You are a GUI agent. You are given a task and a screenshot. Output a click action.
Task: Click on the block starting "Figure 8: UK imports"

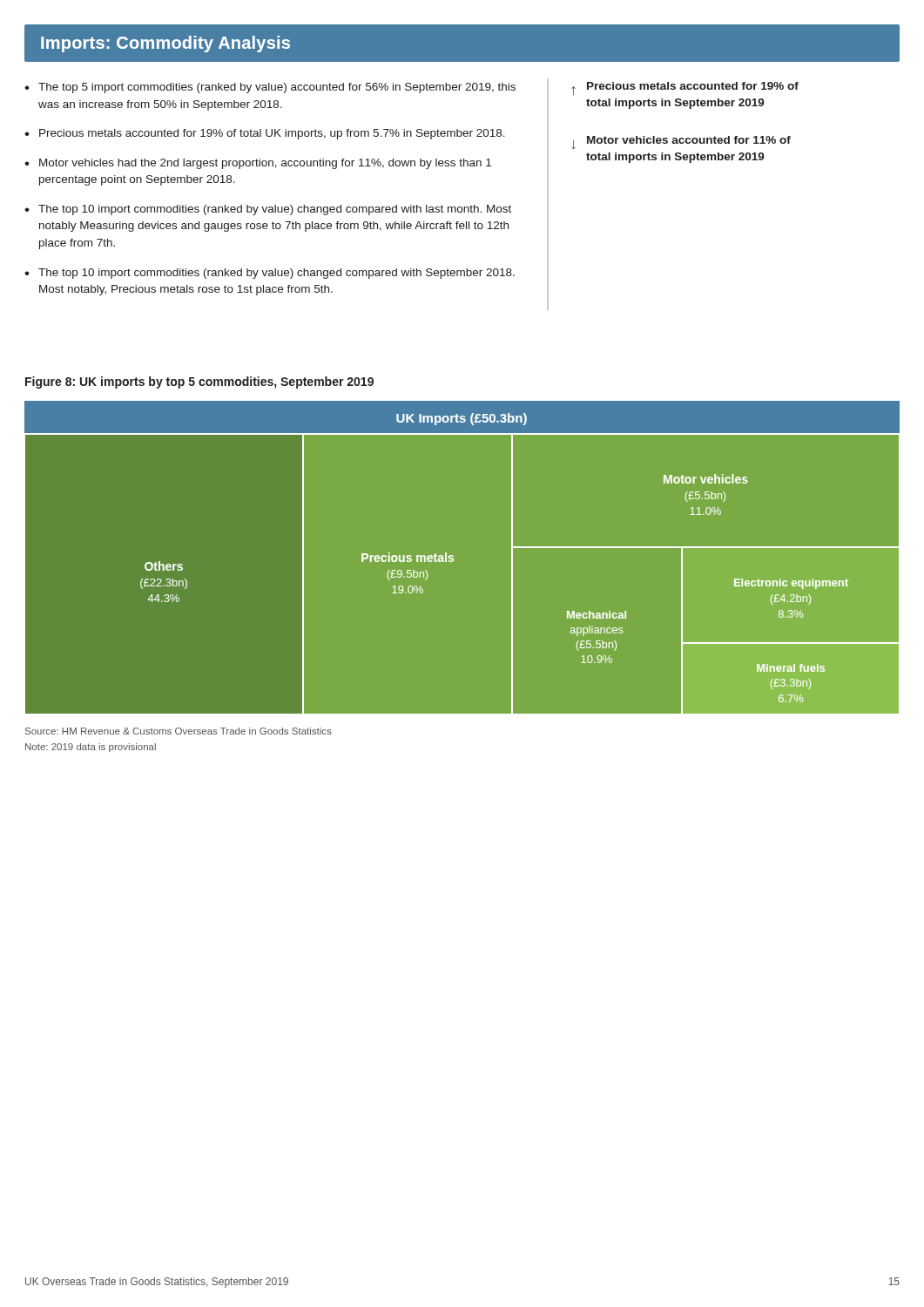pos(199,382)
